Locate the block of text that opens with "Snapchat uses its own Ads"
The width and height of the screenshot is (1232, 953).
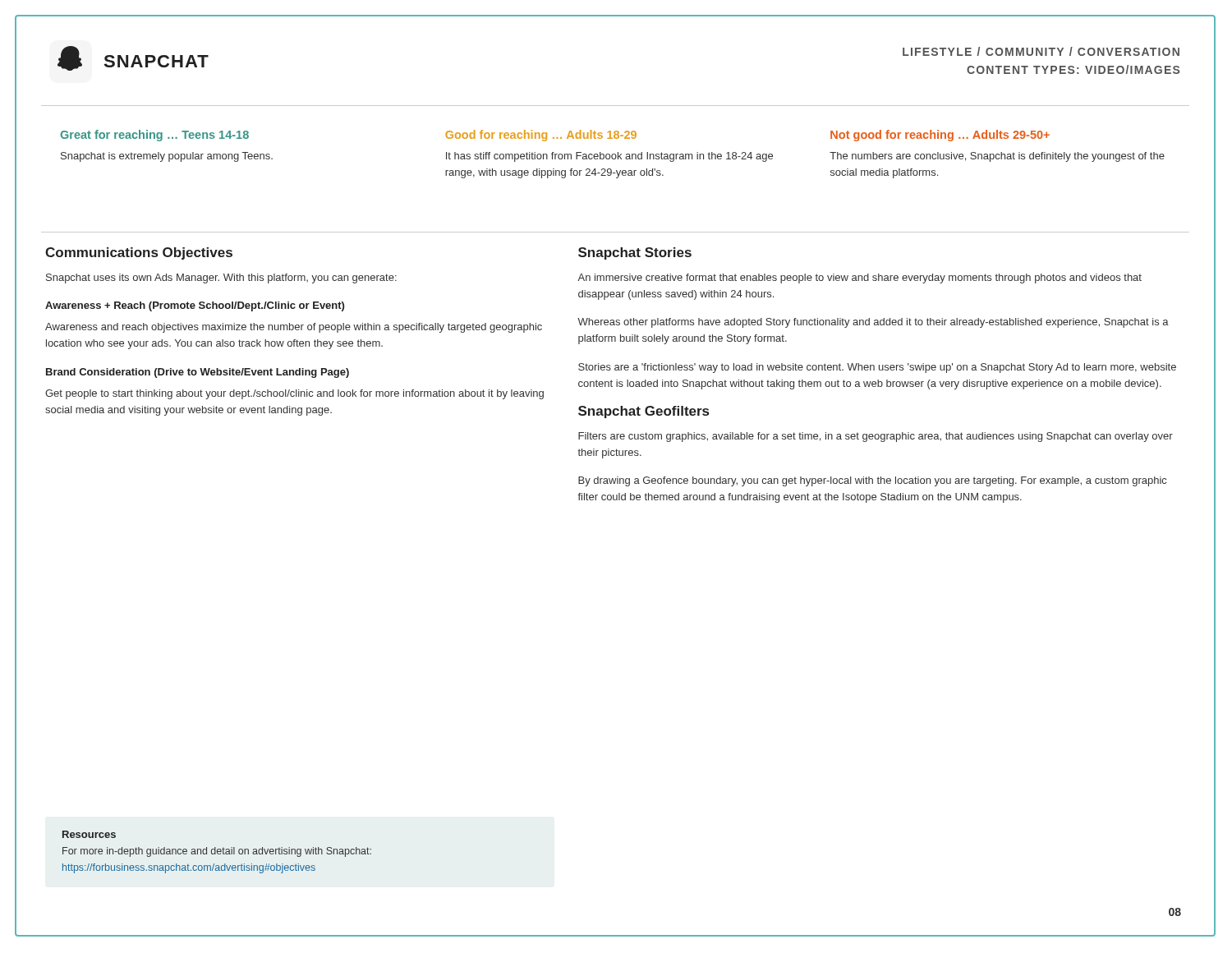pyautogui.click(x=221, y=277)
